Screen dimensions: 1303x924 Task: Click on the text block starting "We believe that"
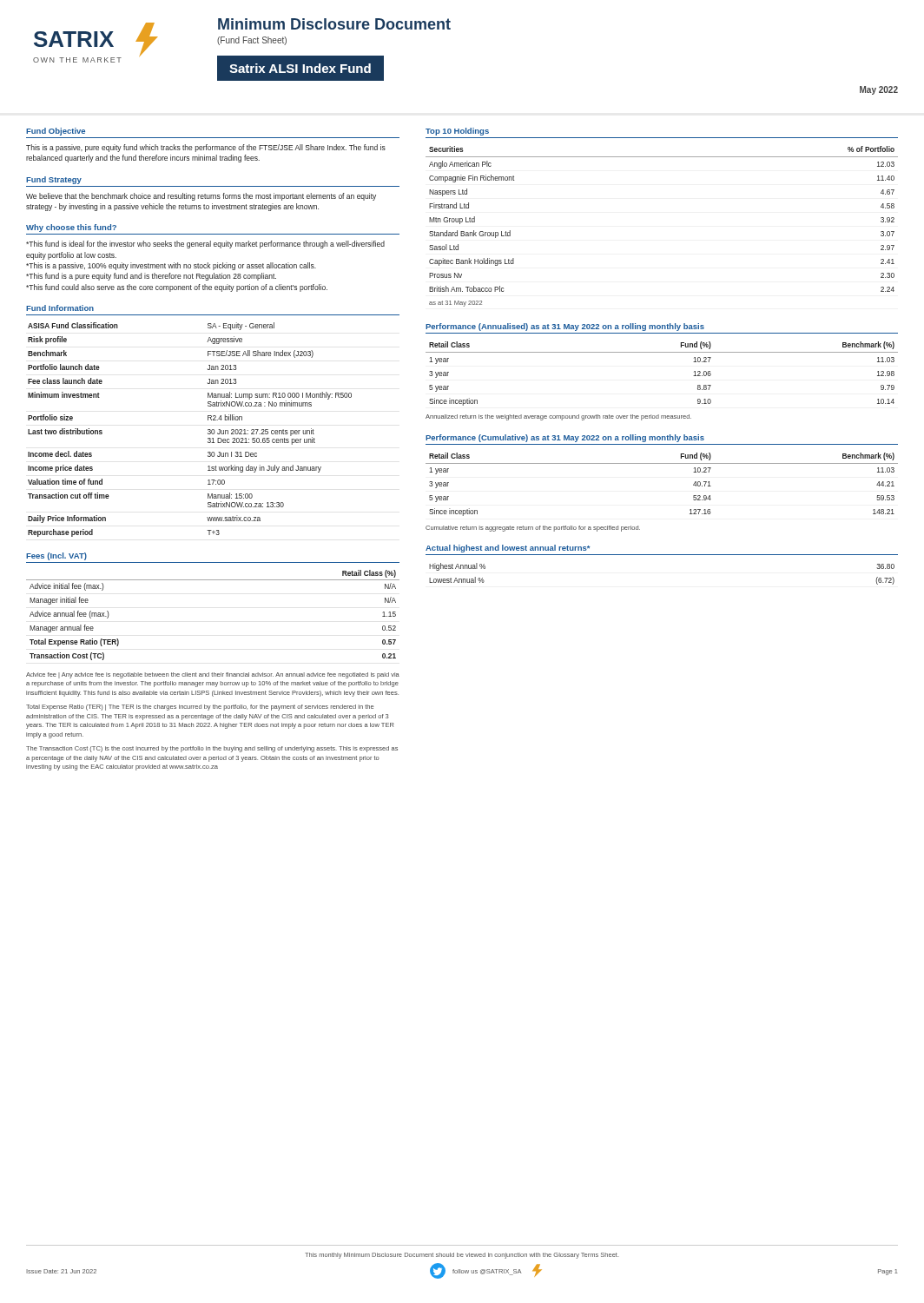pyautogui.click(x=201, y=201)
